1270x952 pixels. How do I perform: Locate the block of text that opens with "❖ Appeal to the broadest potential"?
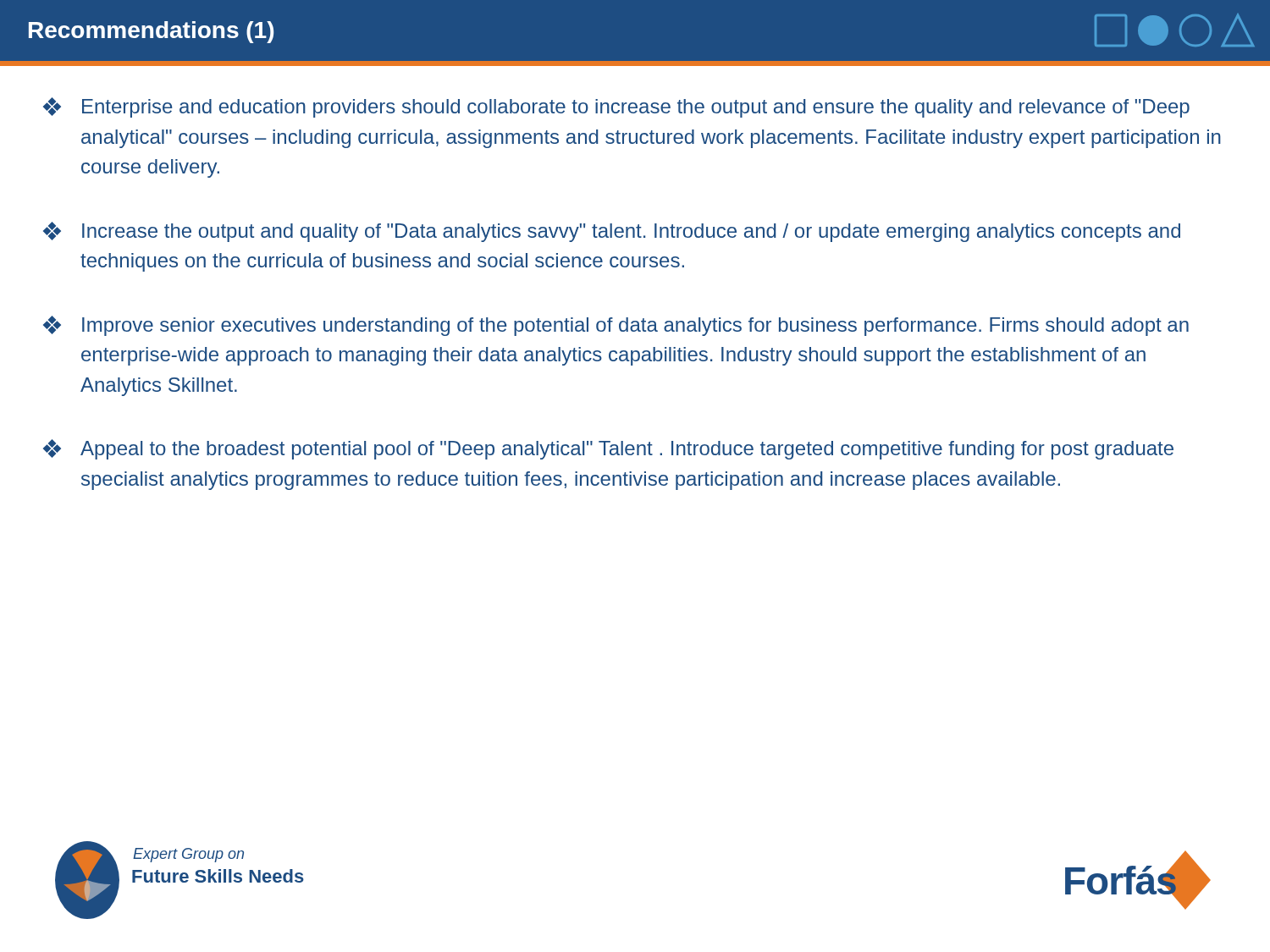tap(635, 463)
